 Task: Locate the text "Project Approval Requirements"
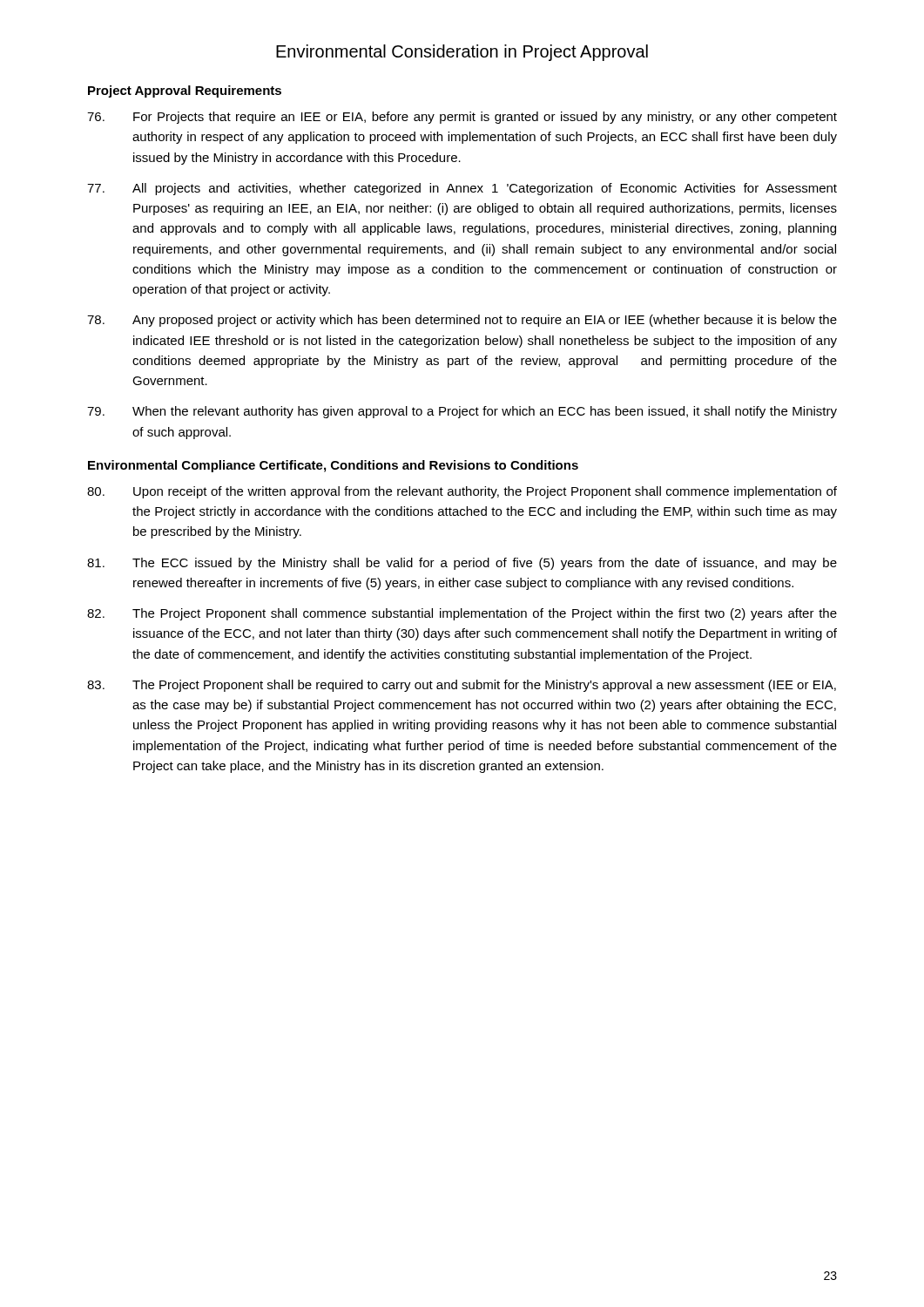tap(185, 90)
